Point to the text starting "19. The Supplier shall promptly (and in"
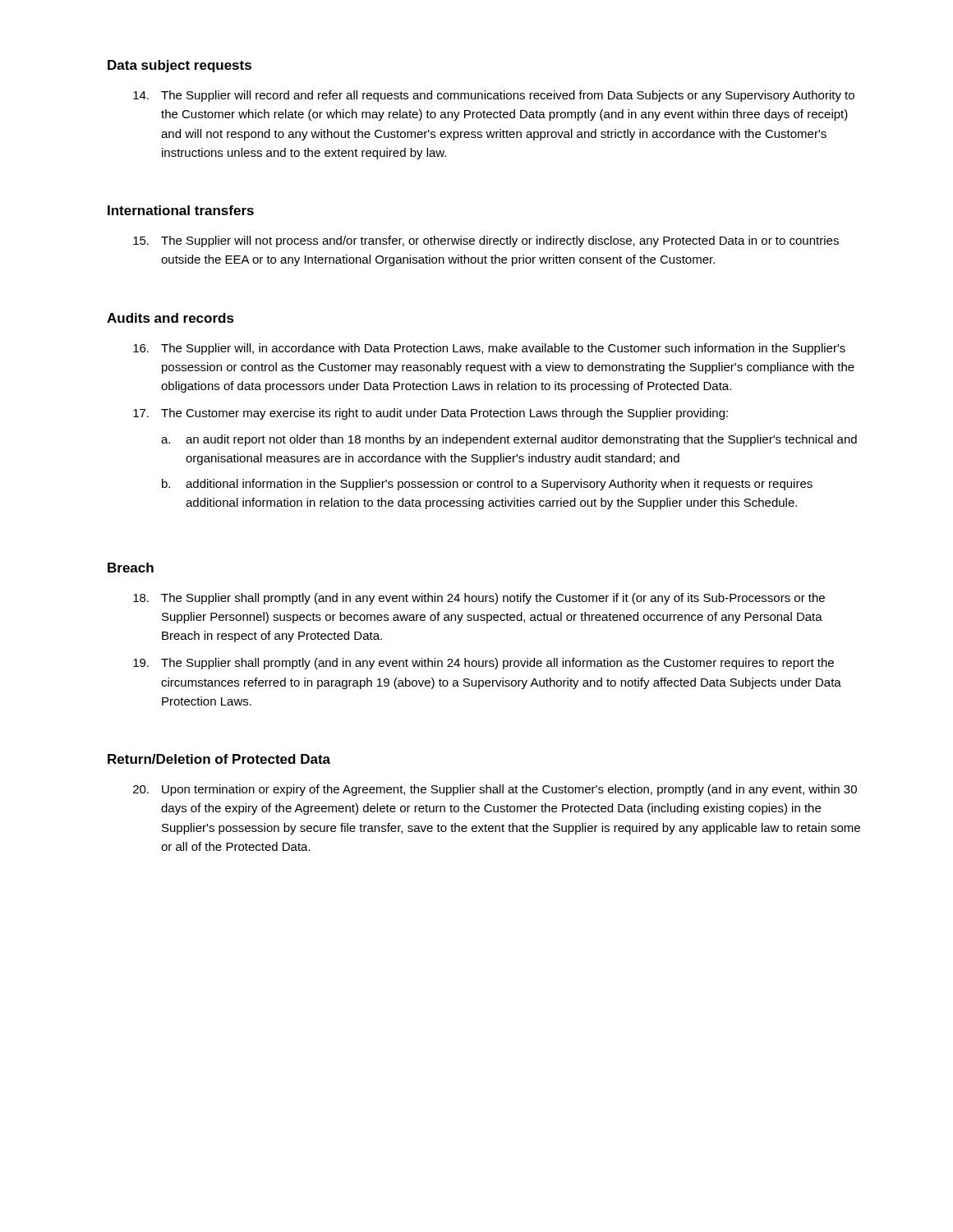 pos(485,682)
